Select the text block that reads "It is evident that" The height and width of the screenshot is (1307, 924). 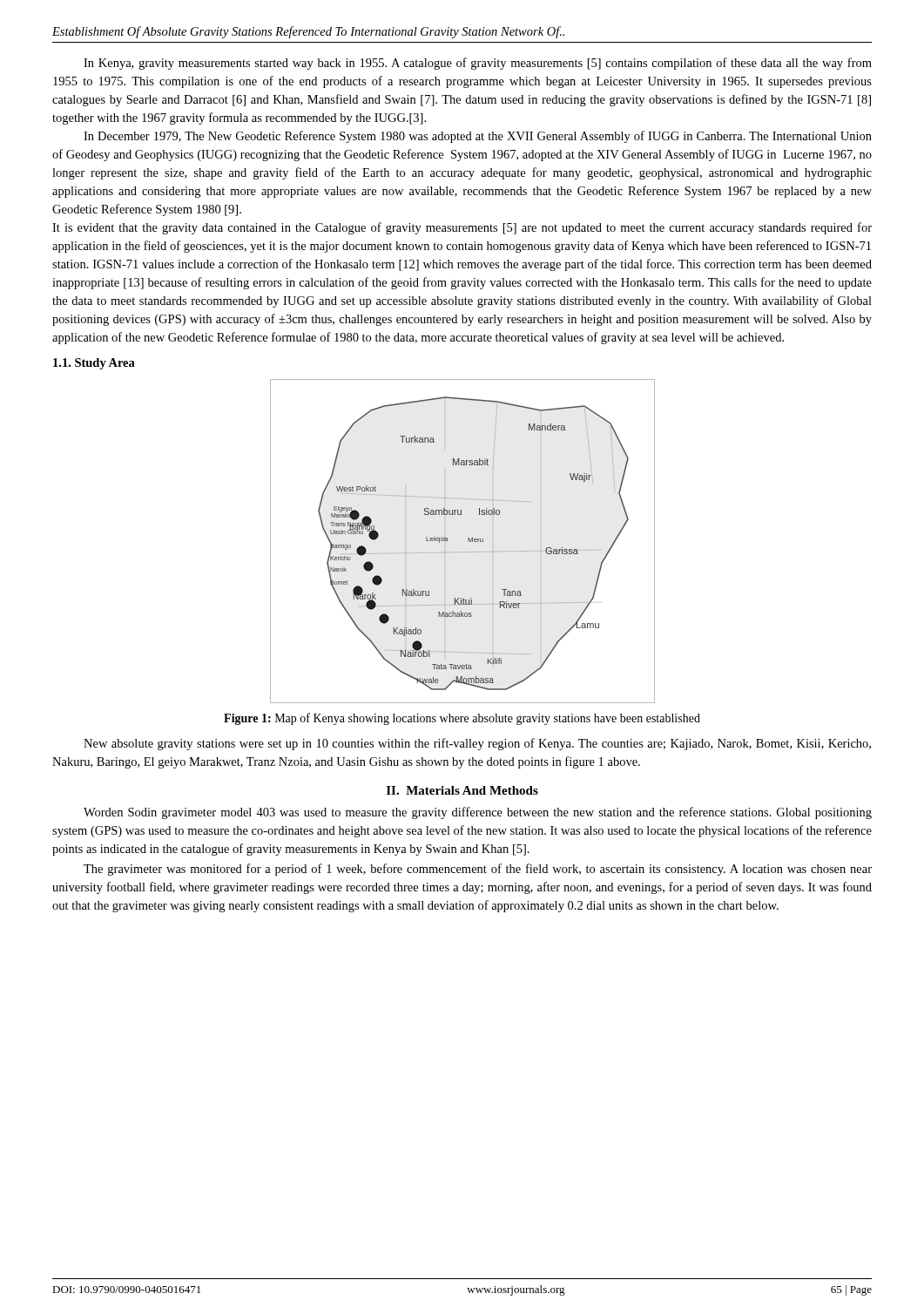click(x=462, y=283)
